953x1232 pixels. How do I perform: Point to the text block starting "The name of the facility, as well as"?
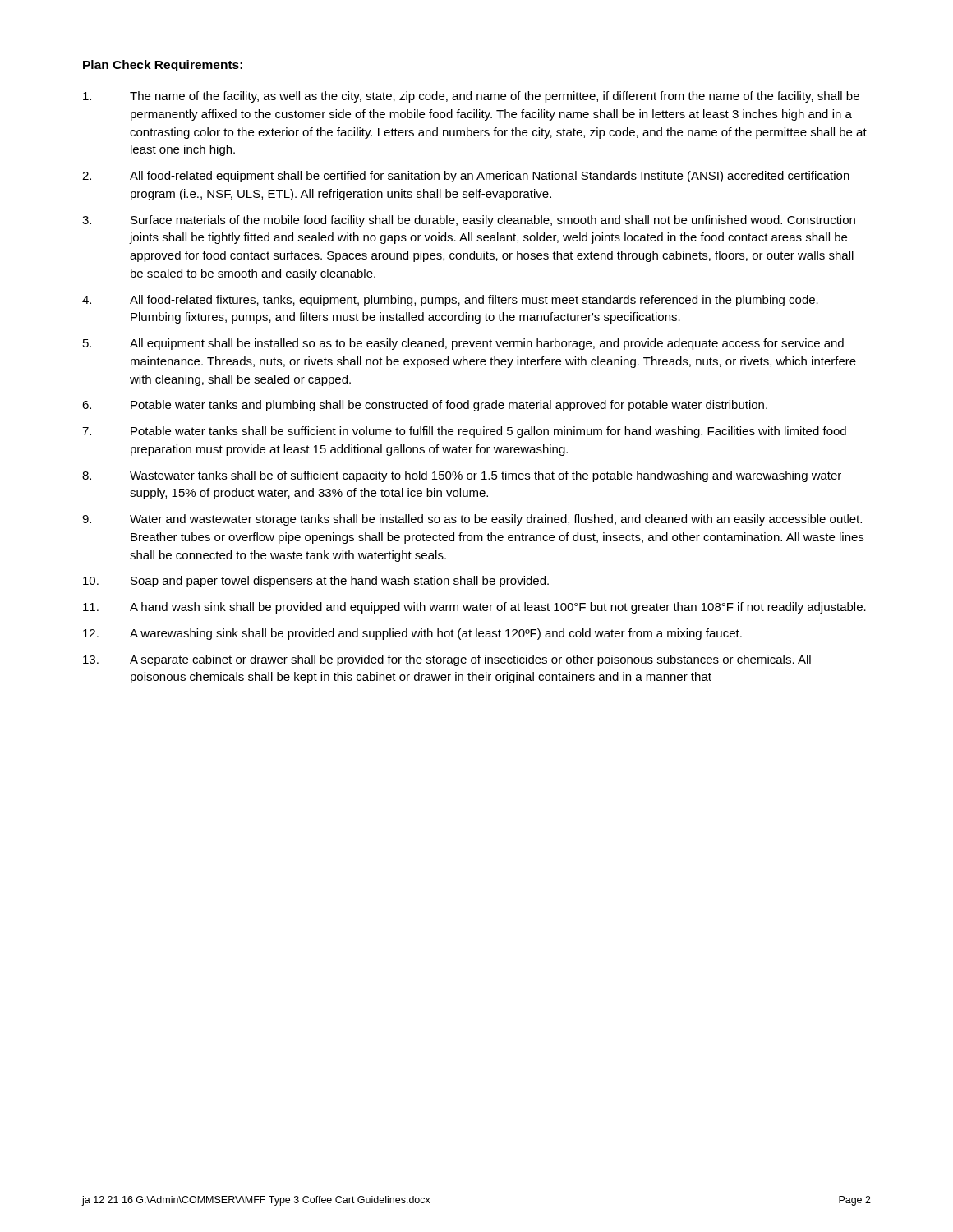coord(476,123)
